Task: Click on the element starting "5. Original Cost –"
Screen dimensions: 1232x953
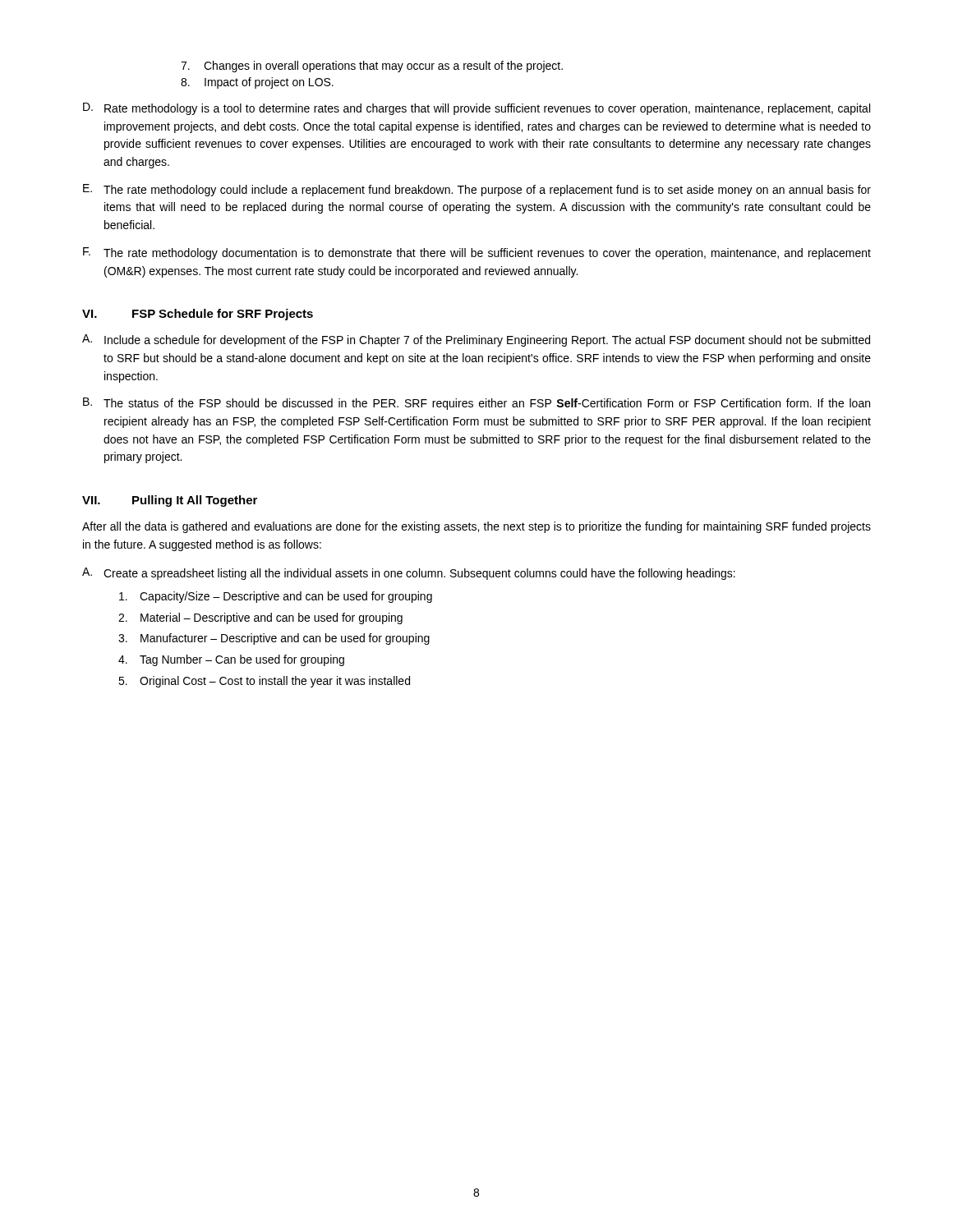Action: [265, 681]
